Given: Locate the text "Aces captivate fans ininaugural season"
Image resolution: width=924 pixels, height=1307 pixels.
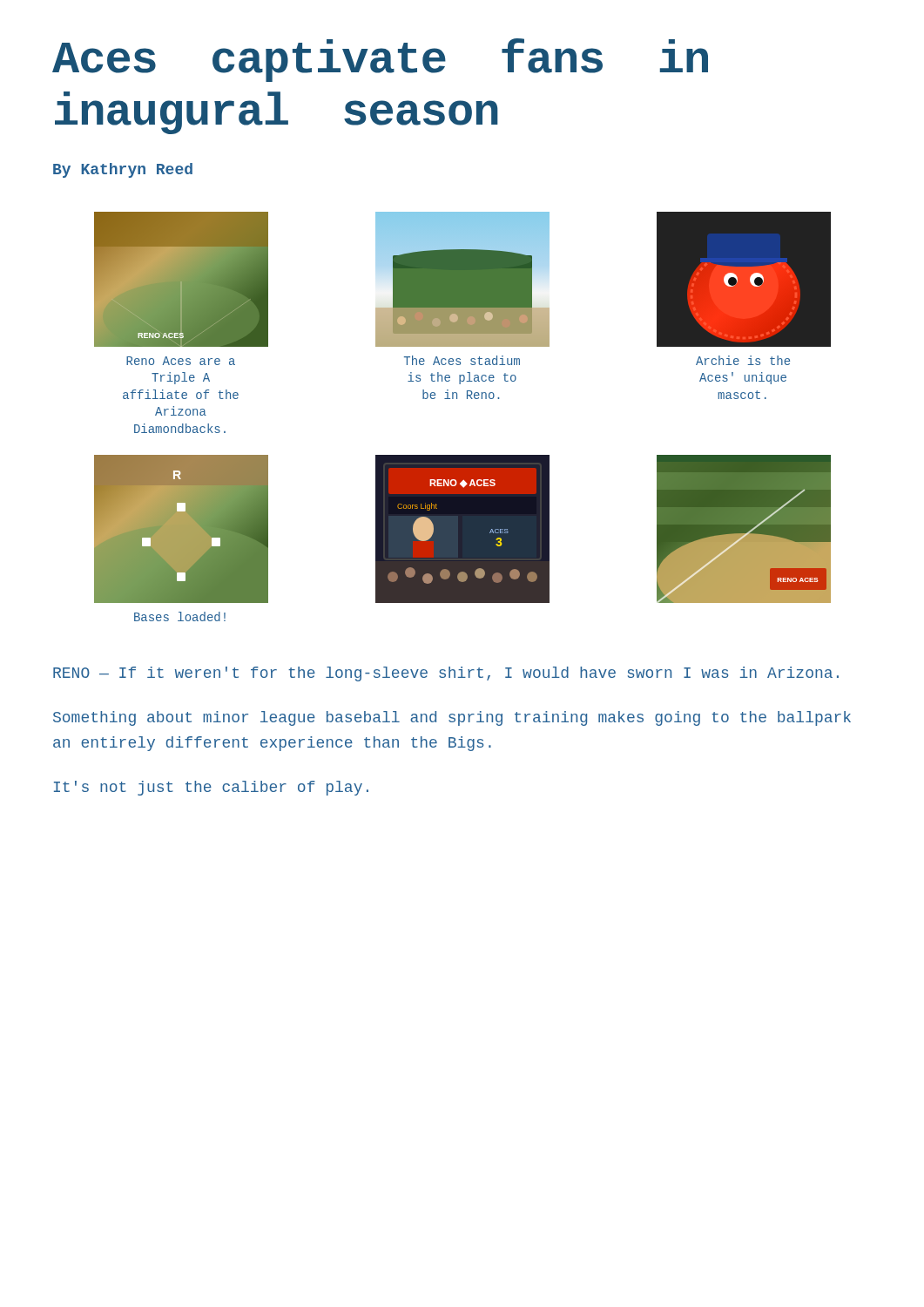Looking at the screenshot, I should pyautogui.click(x=381, y=87).
